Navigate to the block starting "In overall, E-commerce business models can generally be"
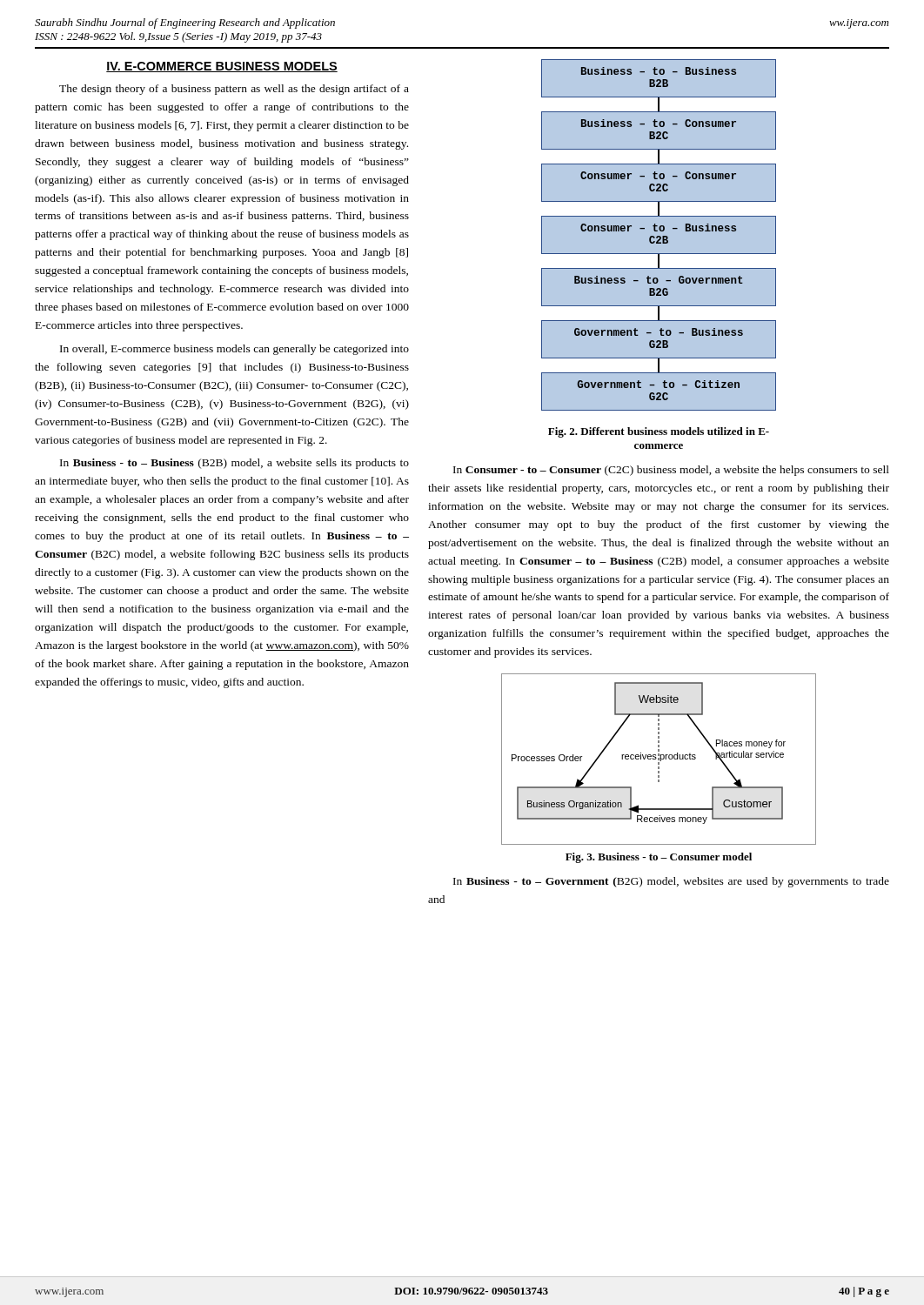 tap(222, 395)
